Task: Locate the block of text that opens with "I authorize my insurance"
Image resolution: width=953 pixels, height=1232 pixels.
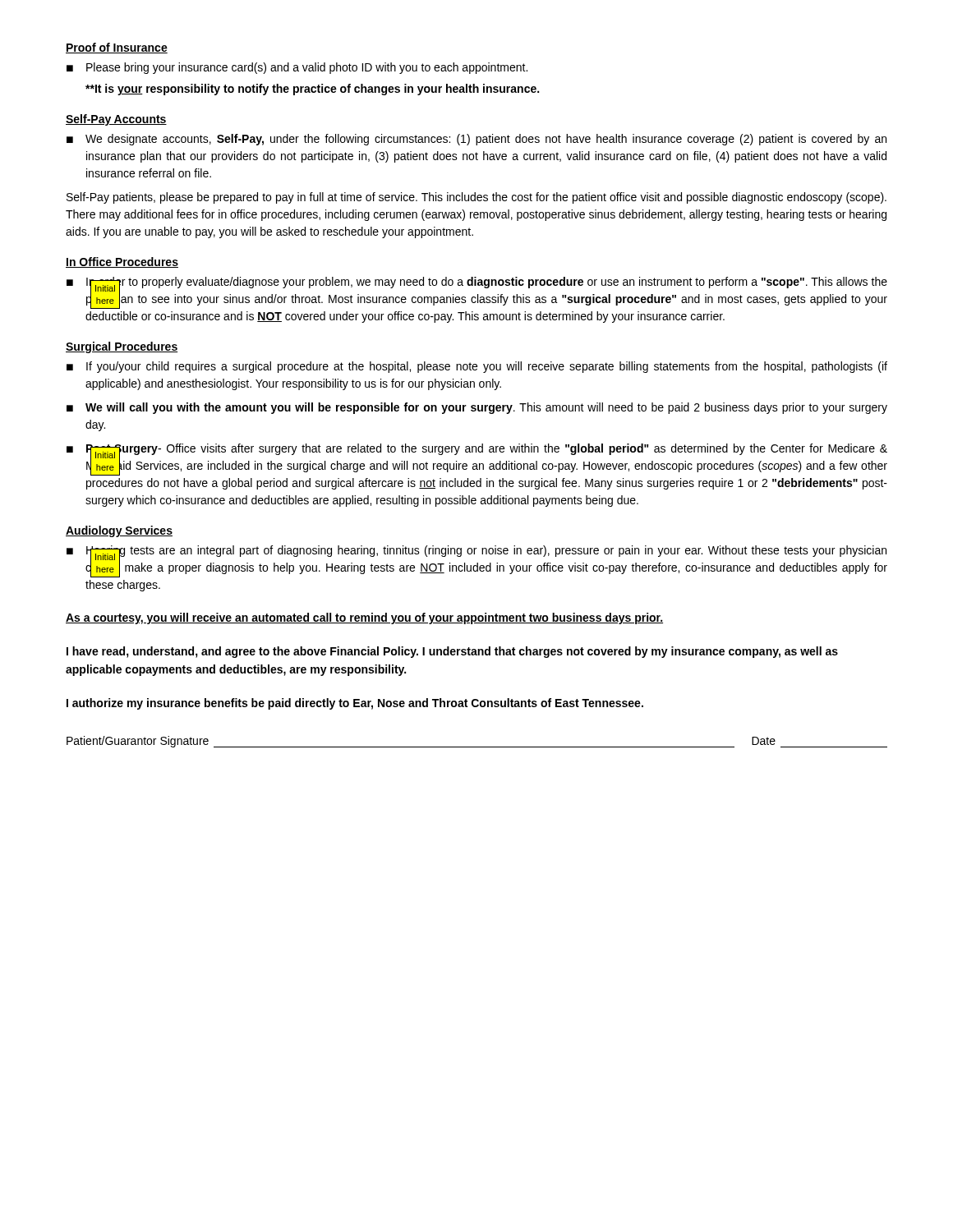Action: (x=355, y=703)
